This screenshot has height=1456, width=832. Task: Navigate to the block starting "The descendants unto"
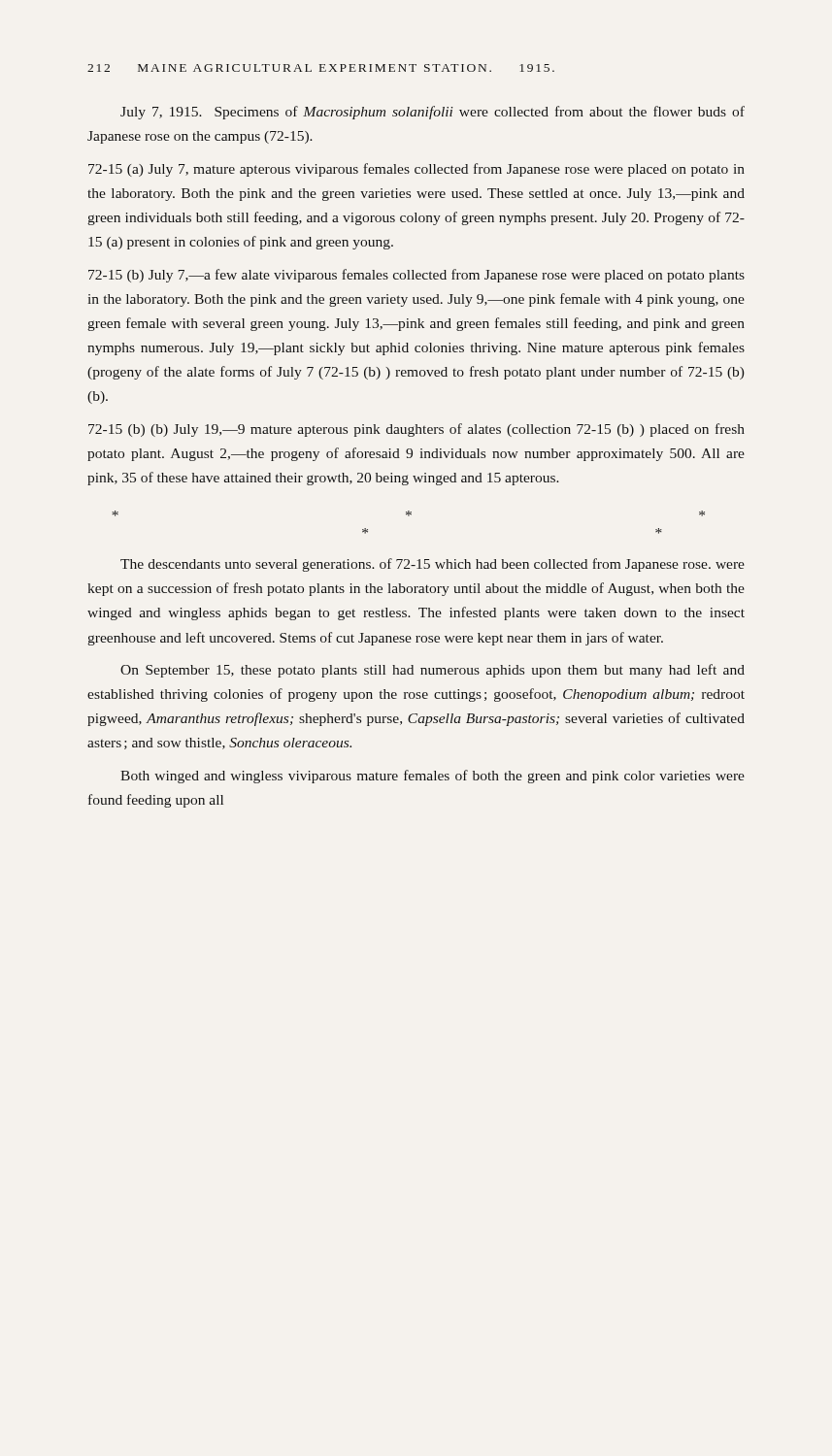click(416, 682)
